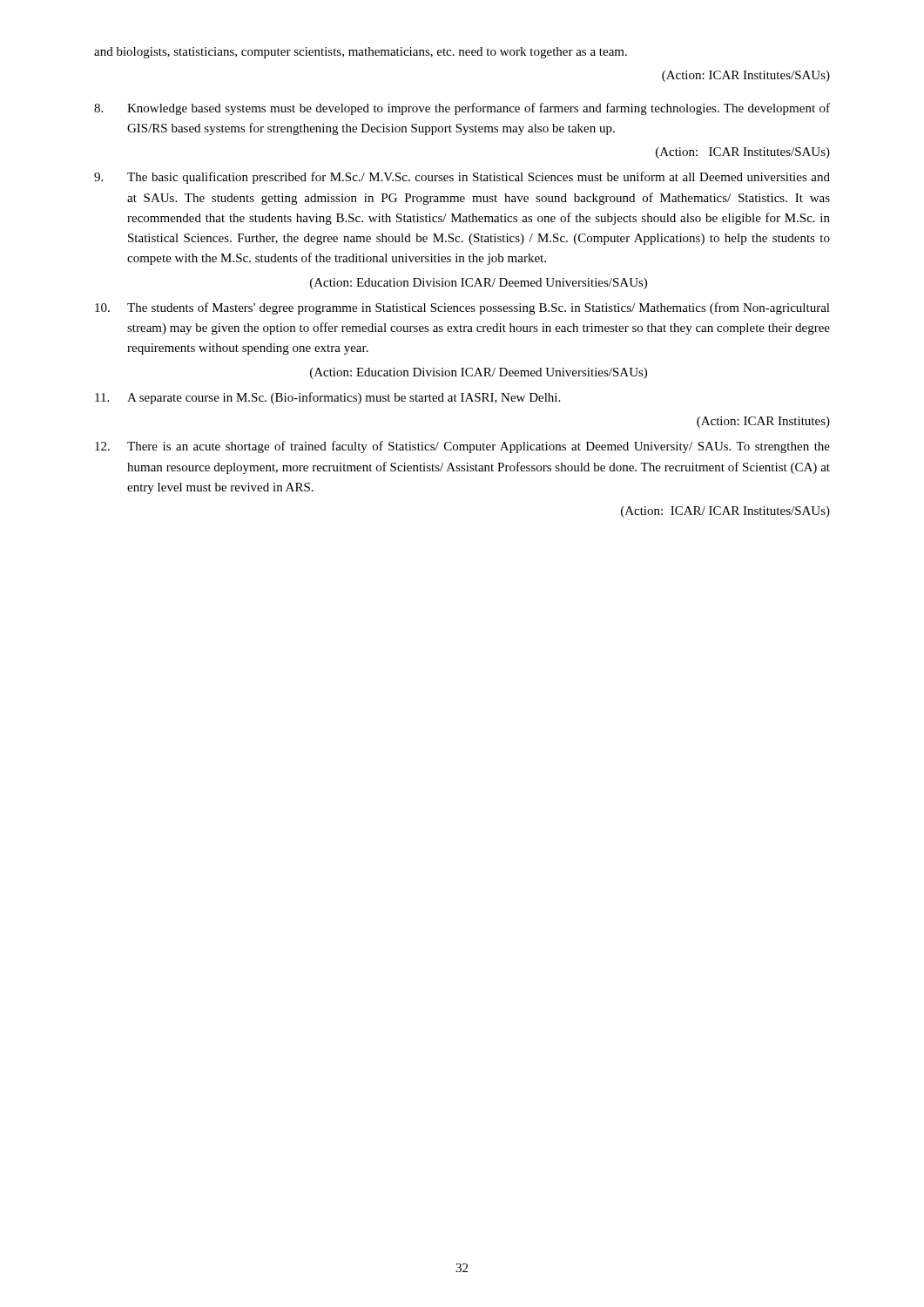Select the list item that reads "8. Knowledge based"

(x=462, y=130)
